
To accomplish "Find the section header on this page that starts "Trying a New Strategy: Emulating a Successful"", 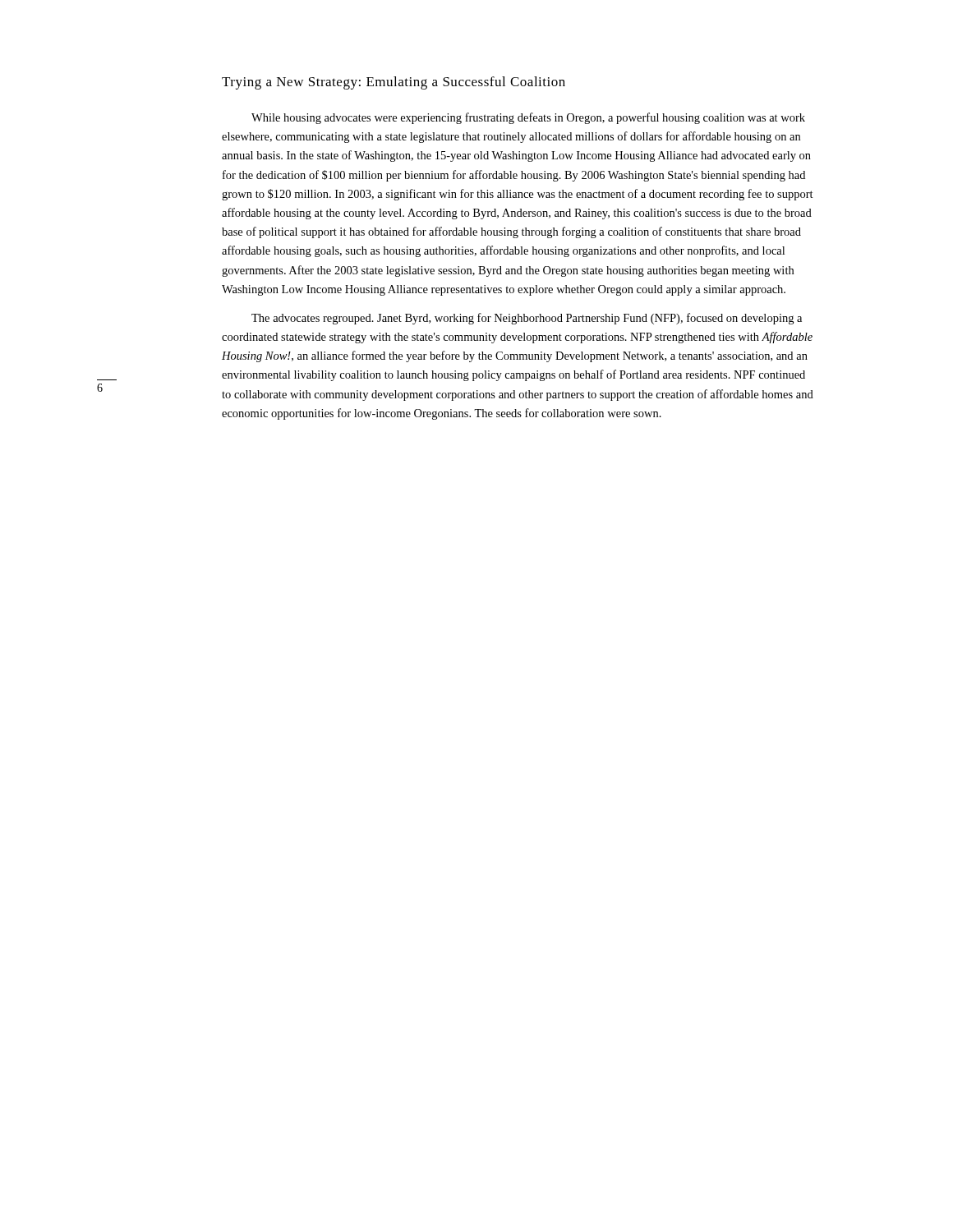I will coord(394,82).
